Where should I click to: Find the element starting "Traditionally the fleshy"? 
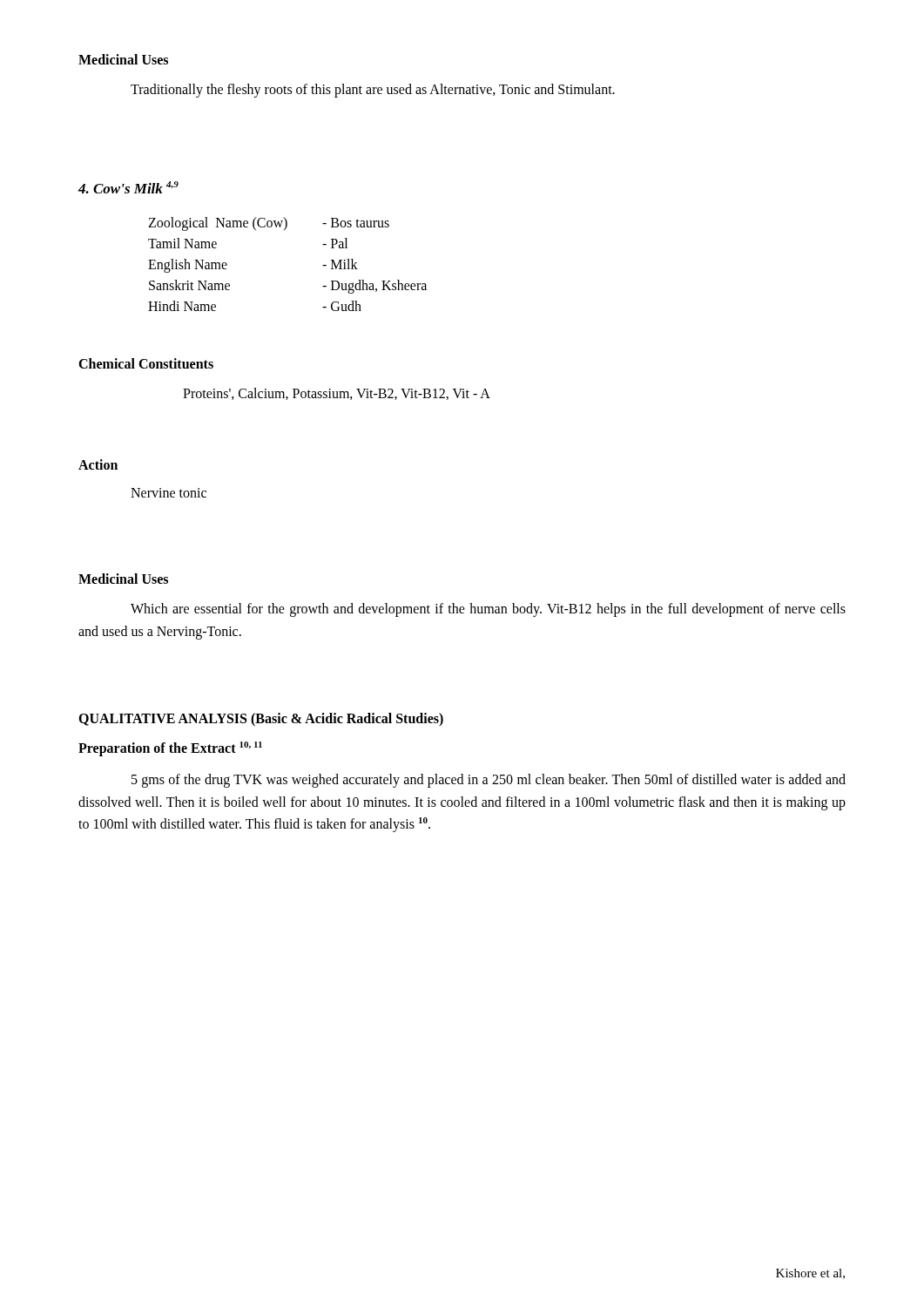click(373, 89)
